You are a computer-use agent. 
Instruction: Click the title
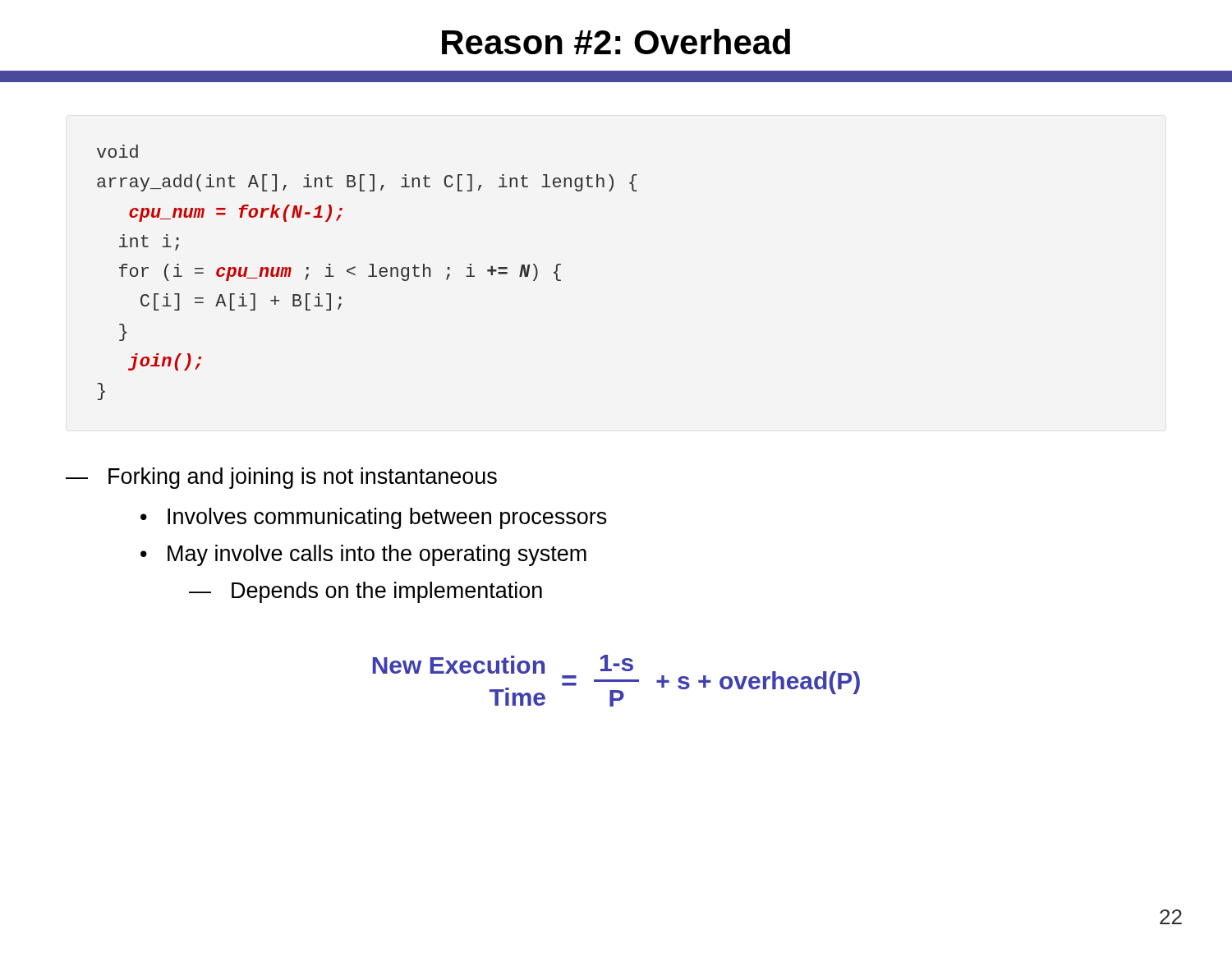pyautogui.click(x=616, y=42)
